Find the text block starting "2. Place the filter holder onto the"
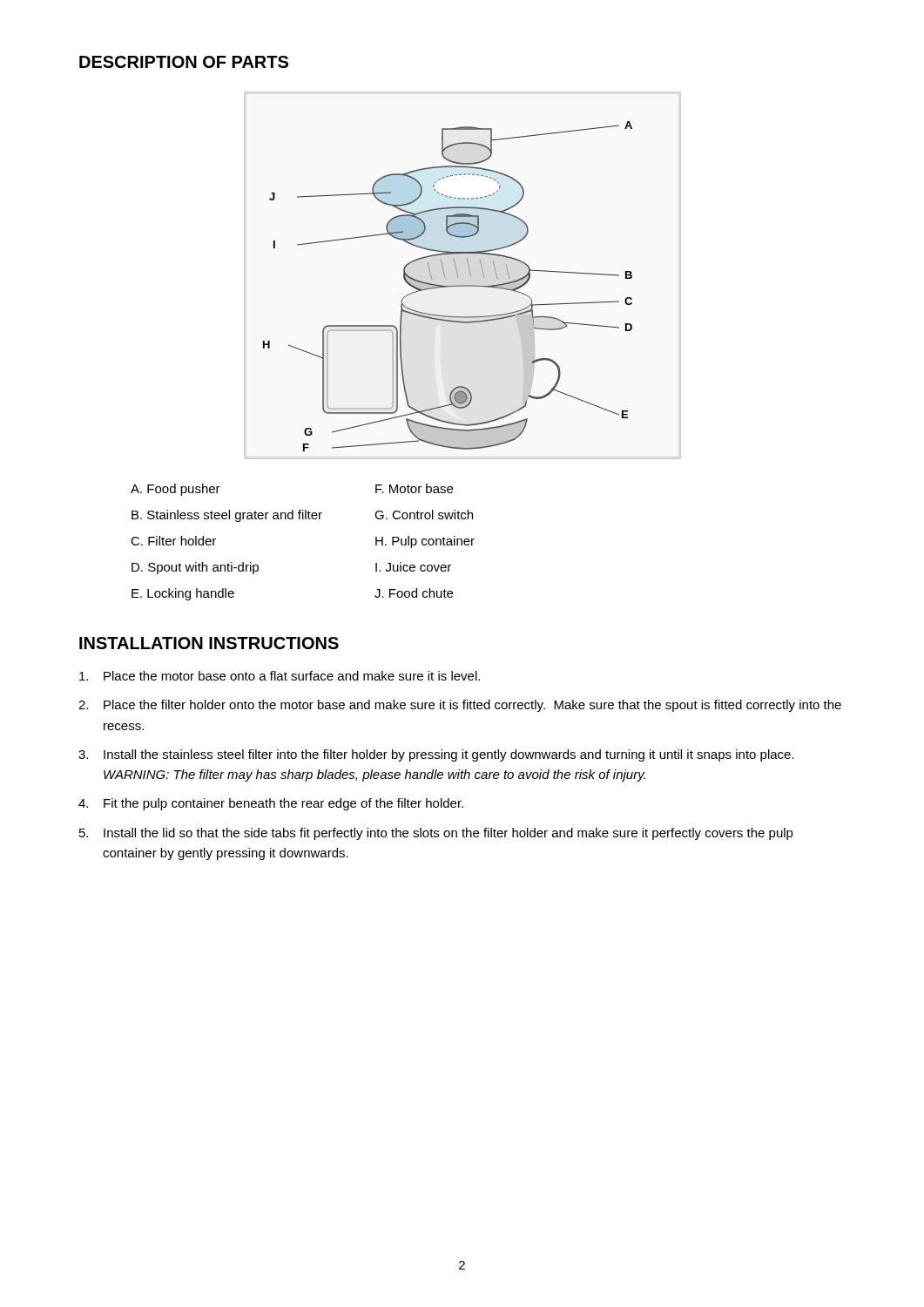Viewport: 924px width, 1307px height. pyautogui.click(x=462, y=715)
